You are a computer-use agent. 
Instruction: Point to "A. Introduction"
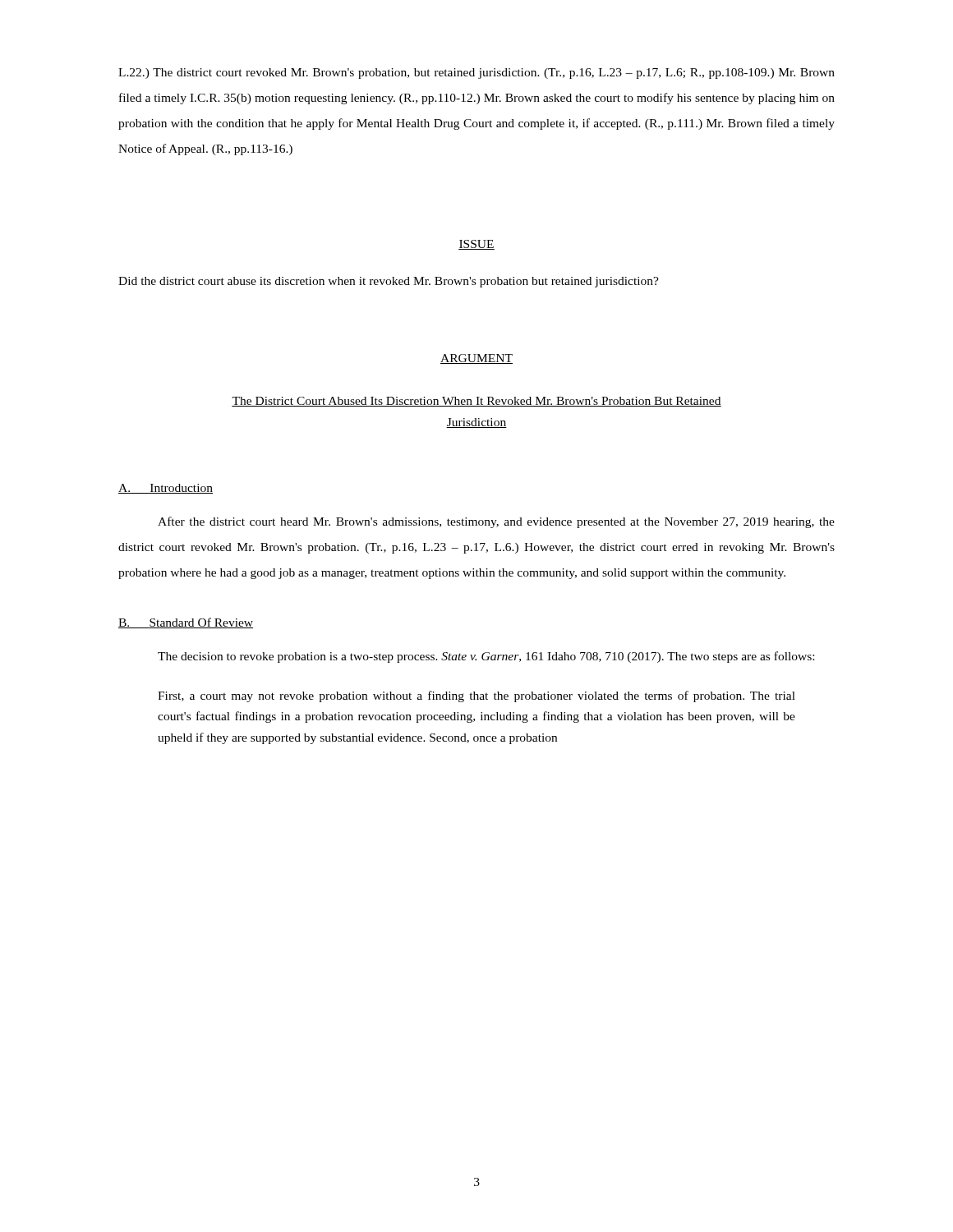coord(165,487)
